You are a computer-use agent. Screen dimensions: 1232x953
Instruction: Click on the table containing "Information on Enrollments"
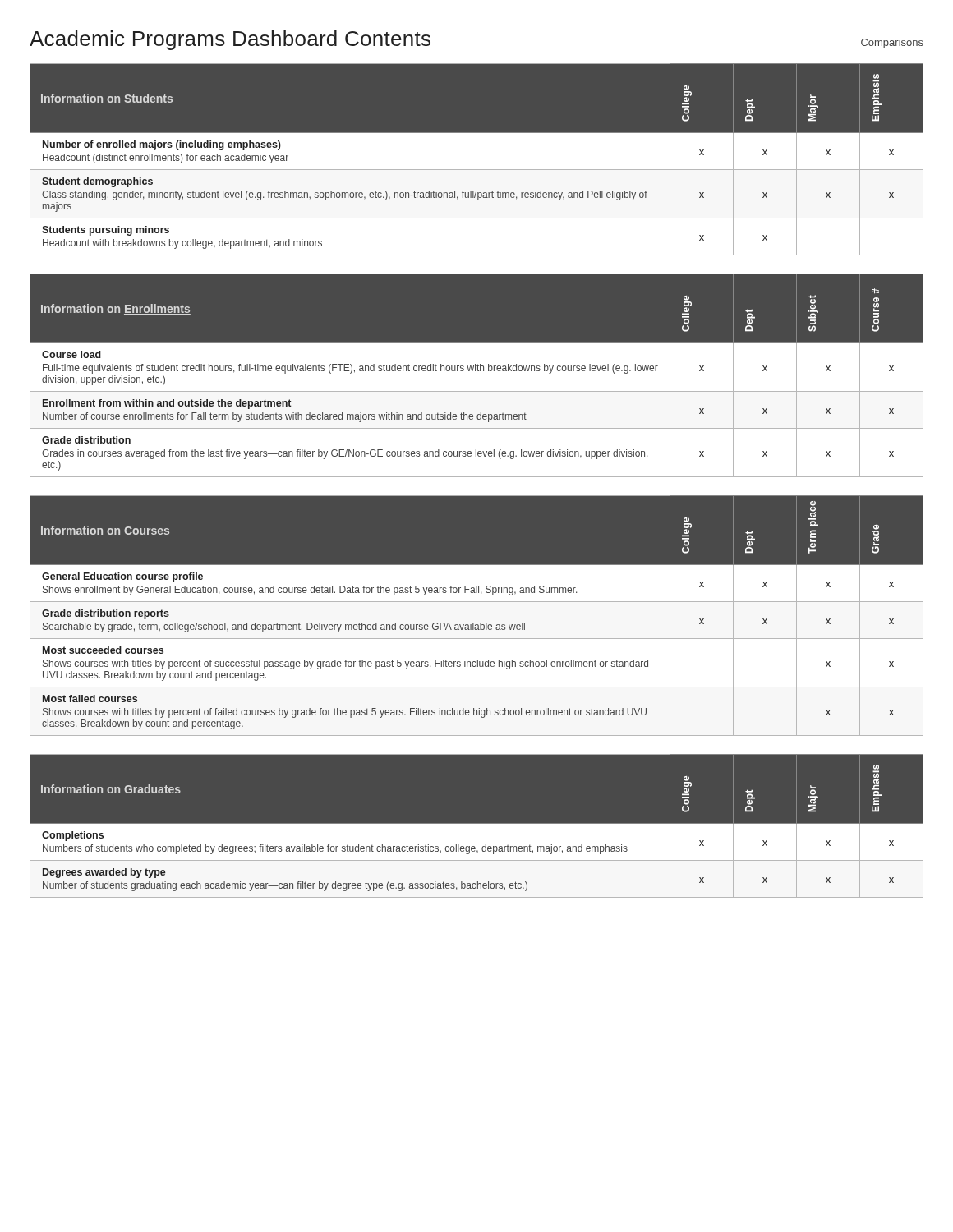[x=476, y=375]
